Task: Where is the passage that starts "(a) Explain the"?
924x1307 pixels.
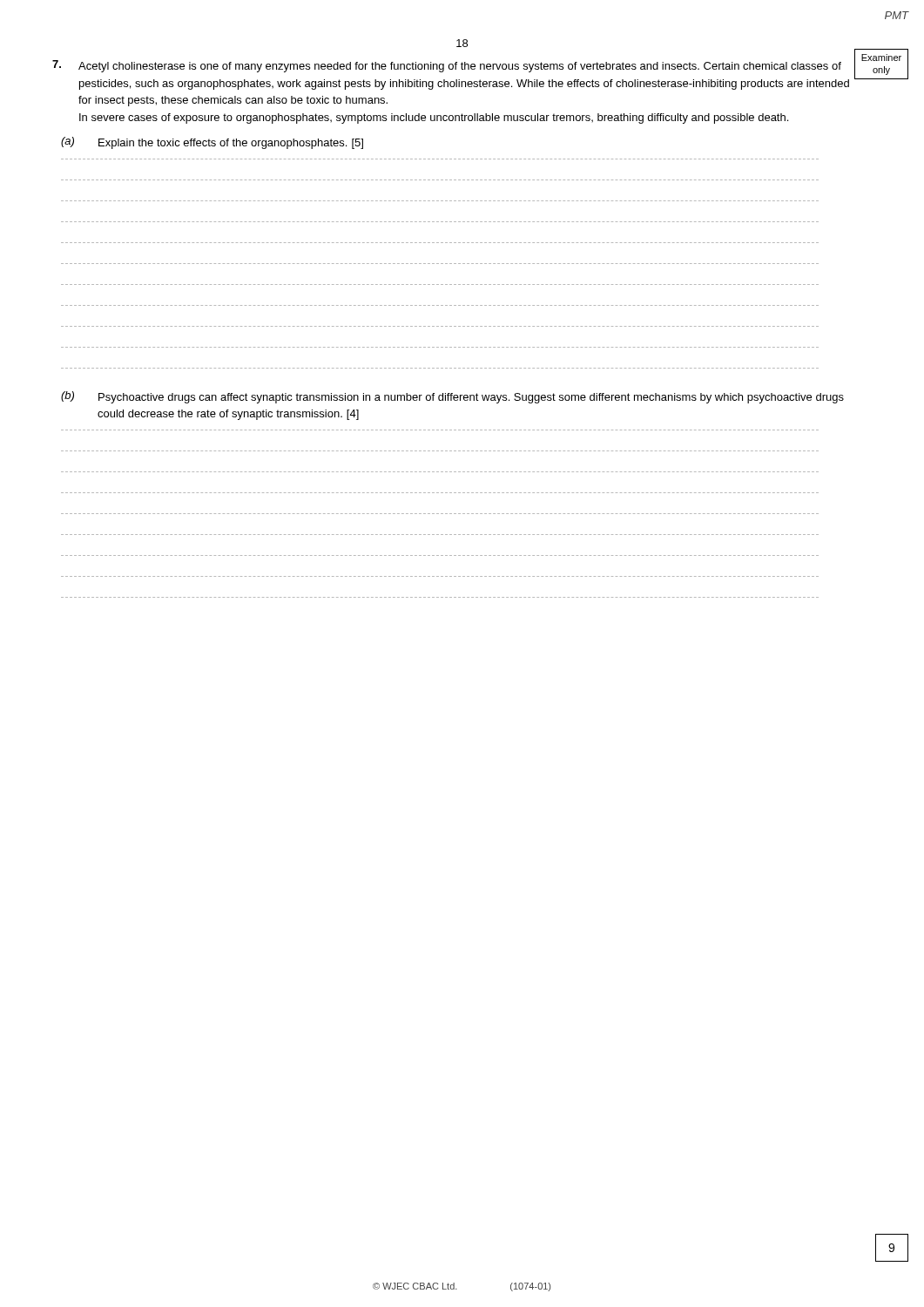Action: (212, 143)
